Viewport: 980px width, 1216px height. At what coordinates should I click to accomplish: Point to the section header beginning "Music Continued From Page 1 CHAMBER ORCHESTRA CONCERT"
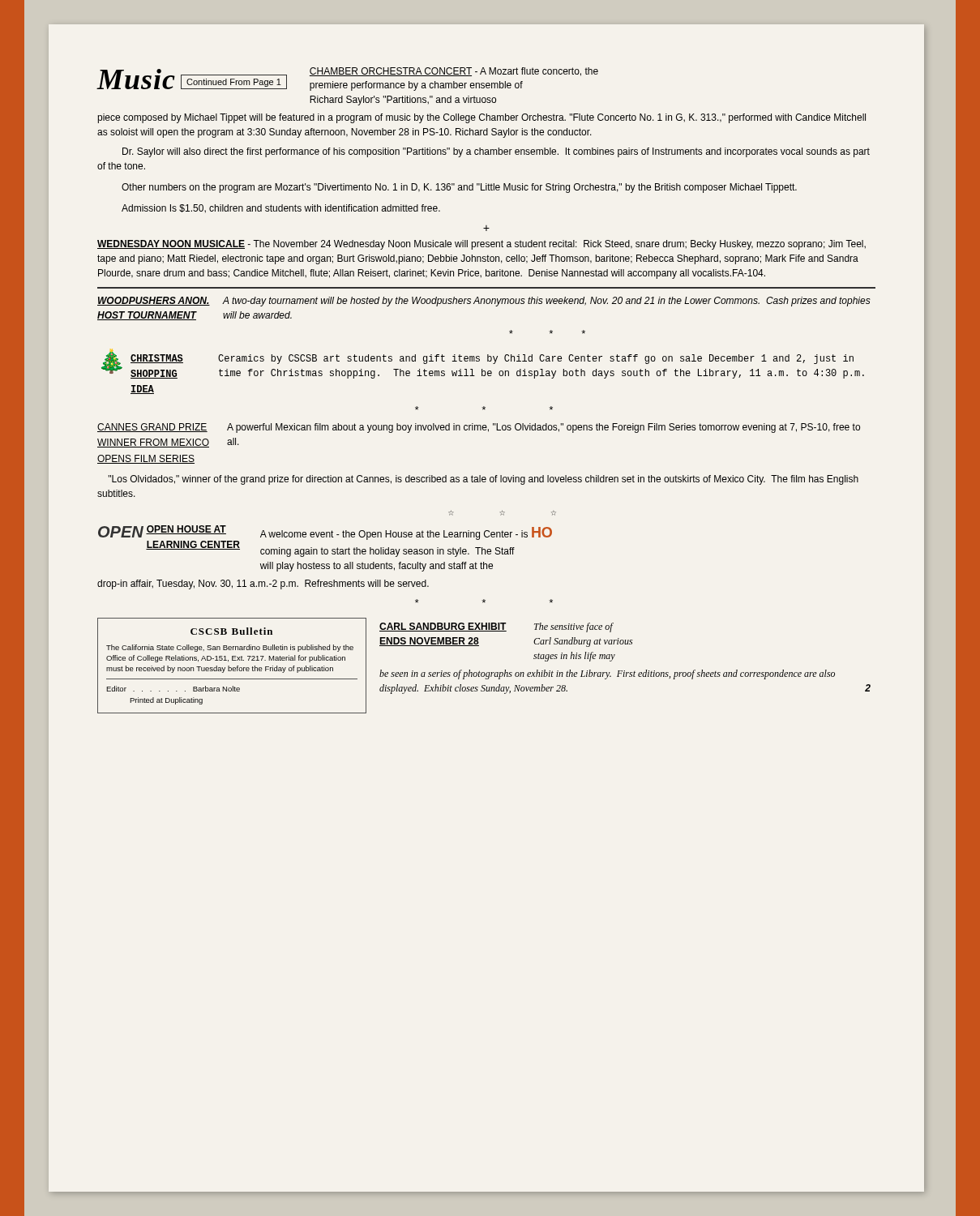click(486, 86)
